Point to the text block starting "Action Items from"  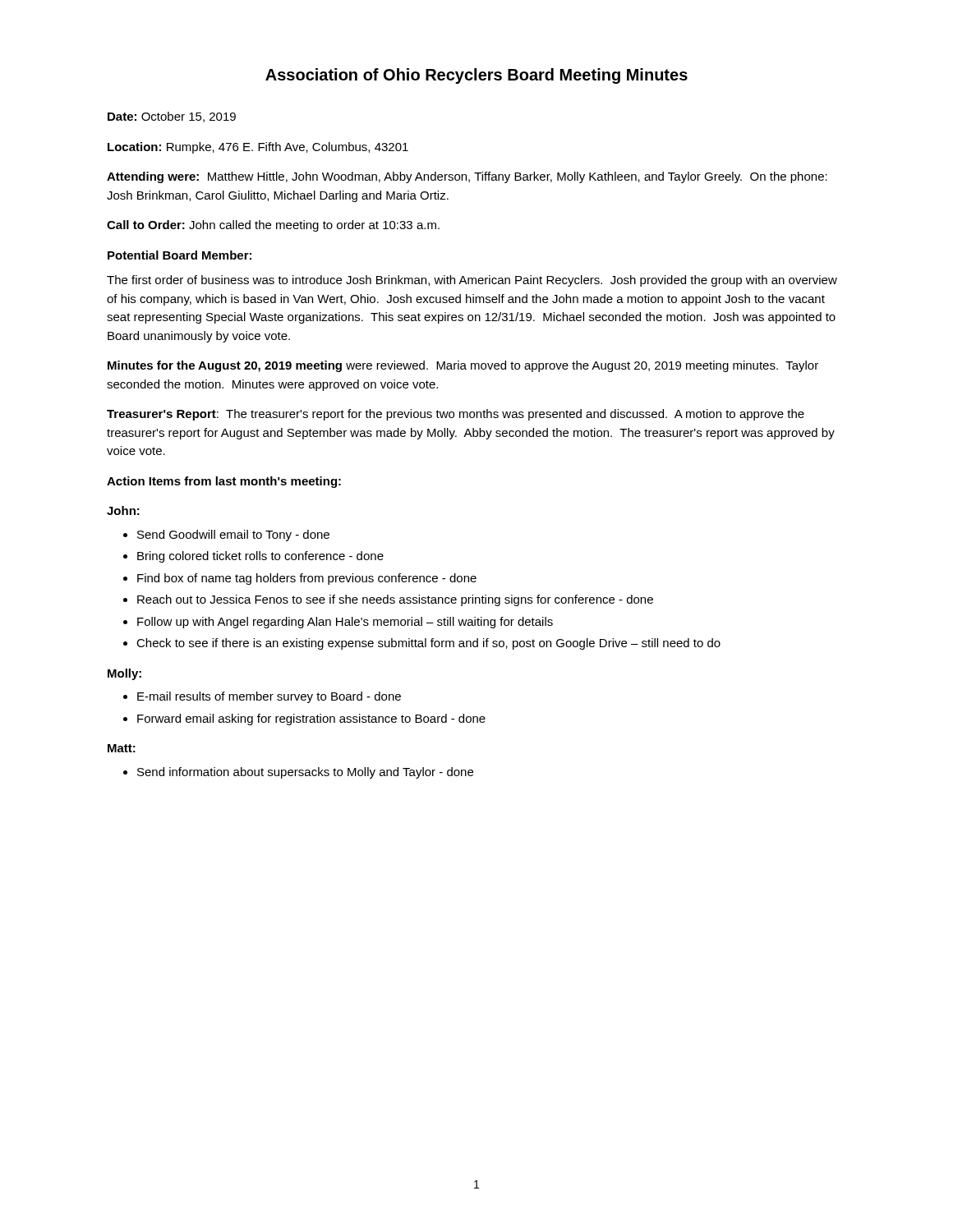click(x=224, y=480)
